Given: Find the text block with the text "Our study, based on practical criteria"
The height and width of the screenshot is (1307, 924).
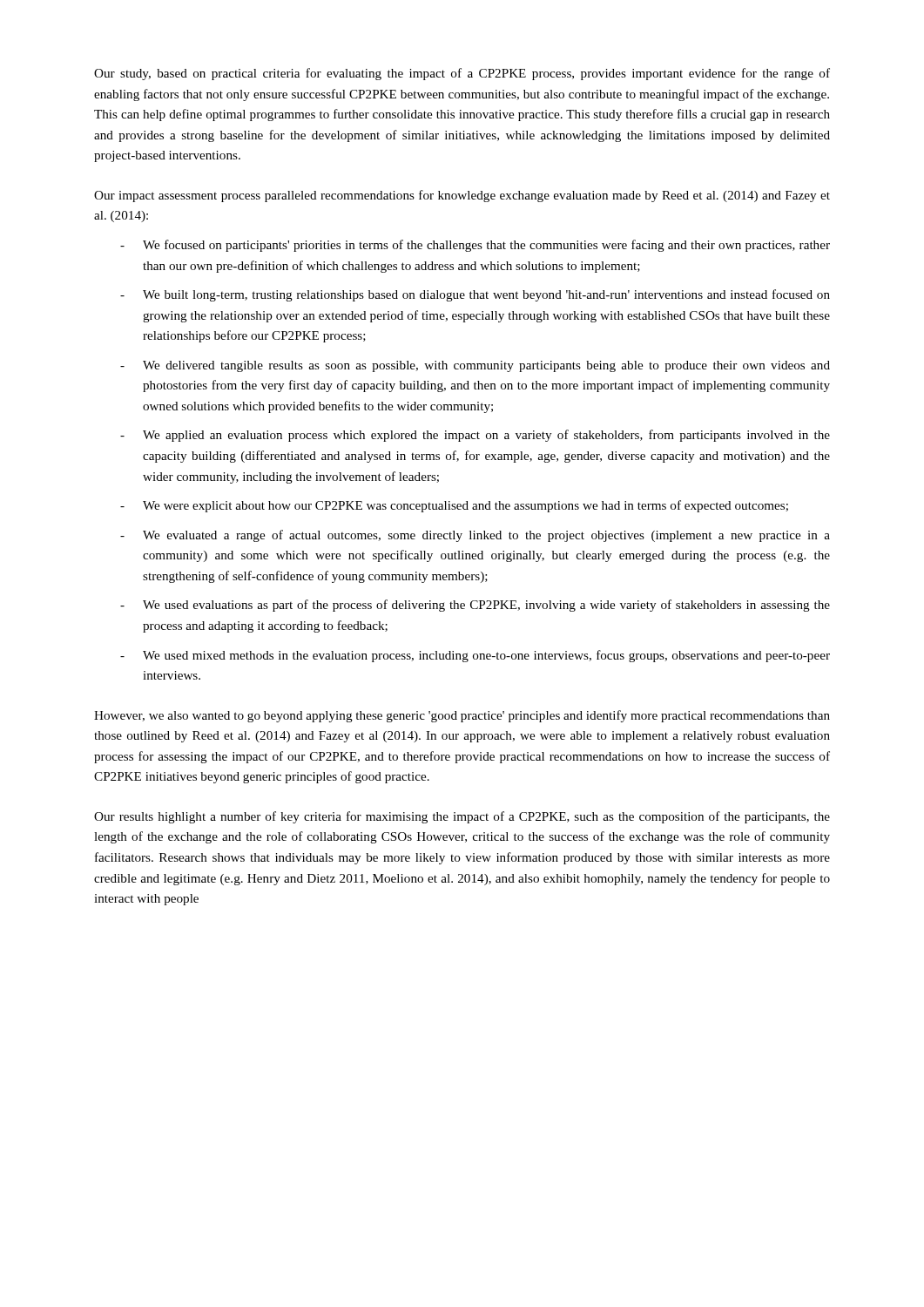Looking at the screenshot, I should click(x=462, y=114).
